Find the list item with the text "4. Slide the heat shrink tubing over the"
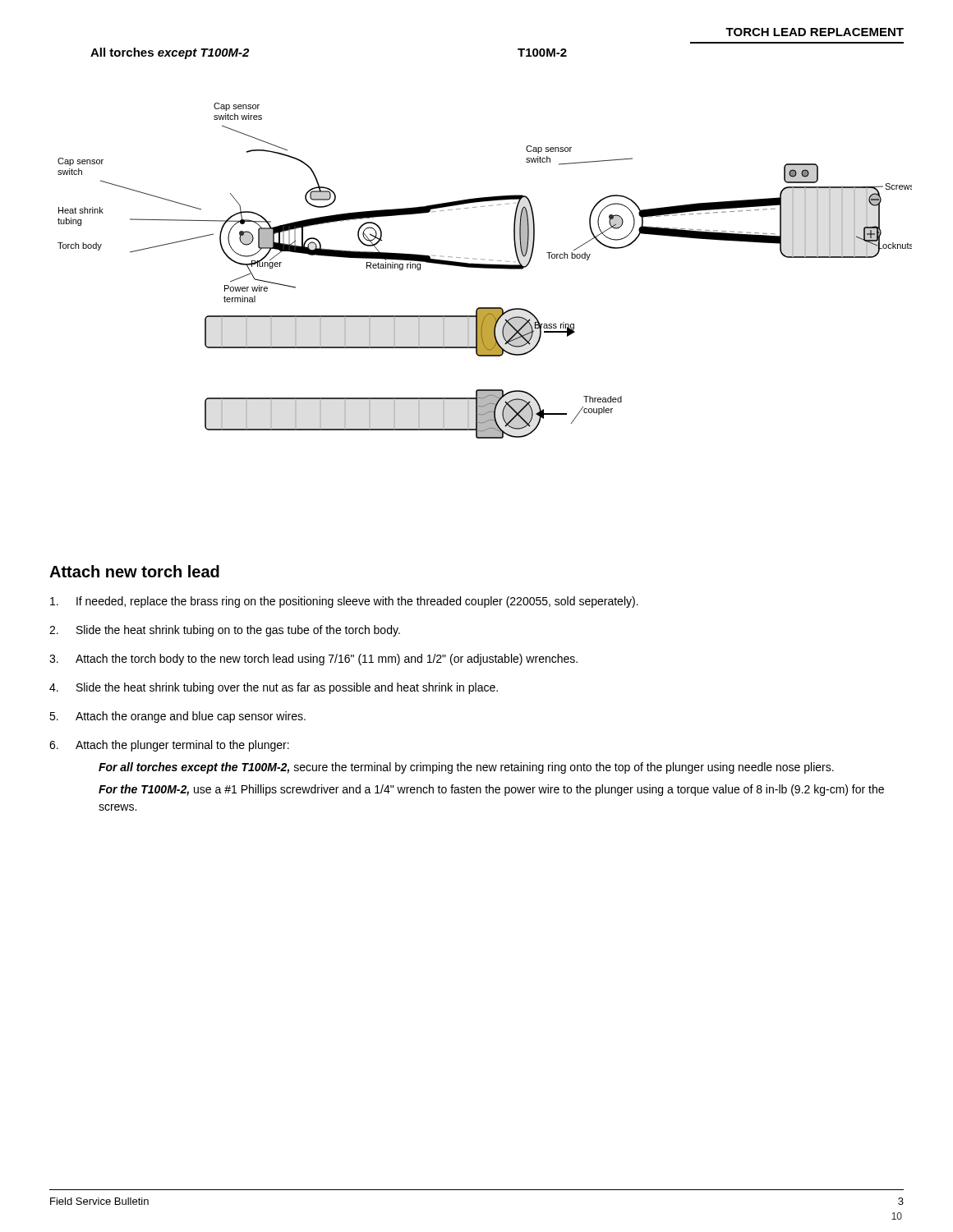 [x=473, y=688]
